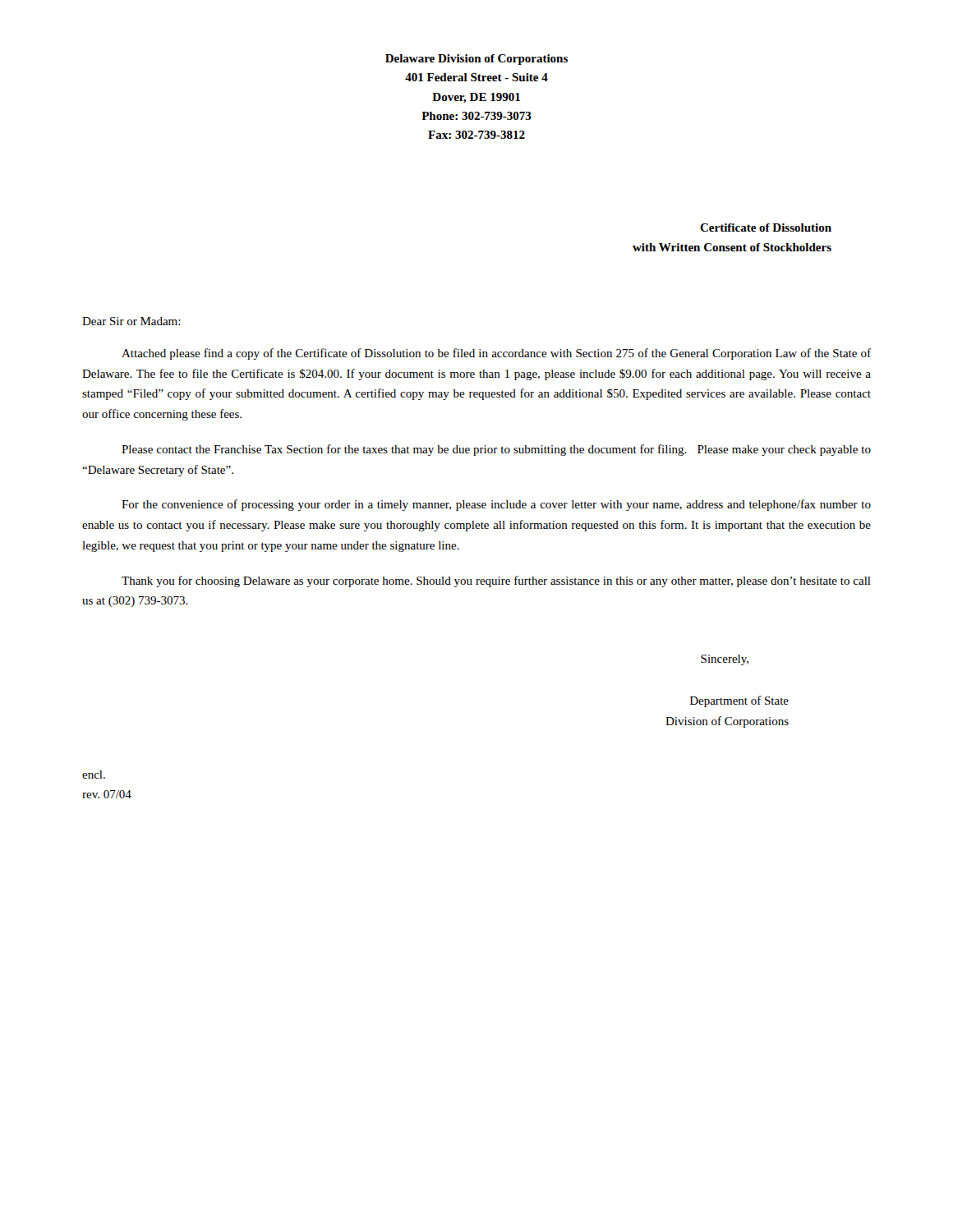
Task: Point to the text block starting "For the convenience of processing"
Action: click(476, 525)
